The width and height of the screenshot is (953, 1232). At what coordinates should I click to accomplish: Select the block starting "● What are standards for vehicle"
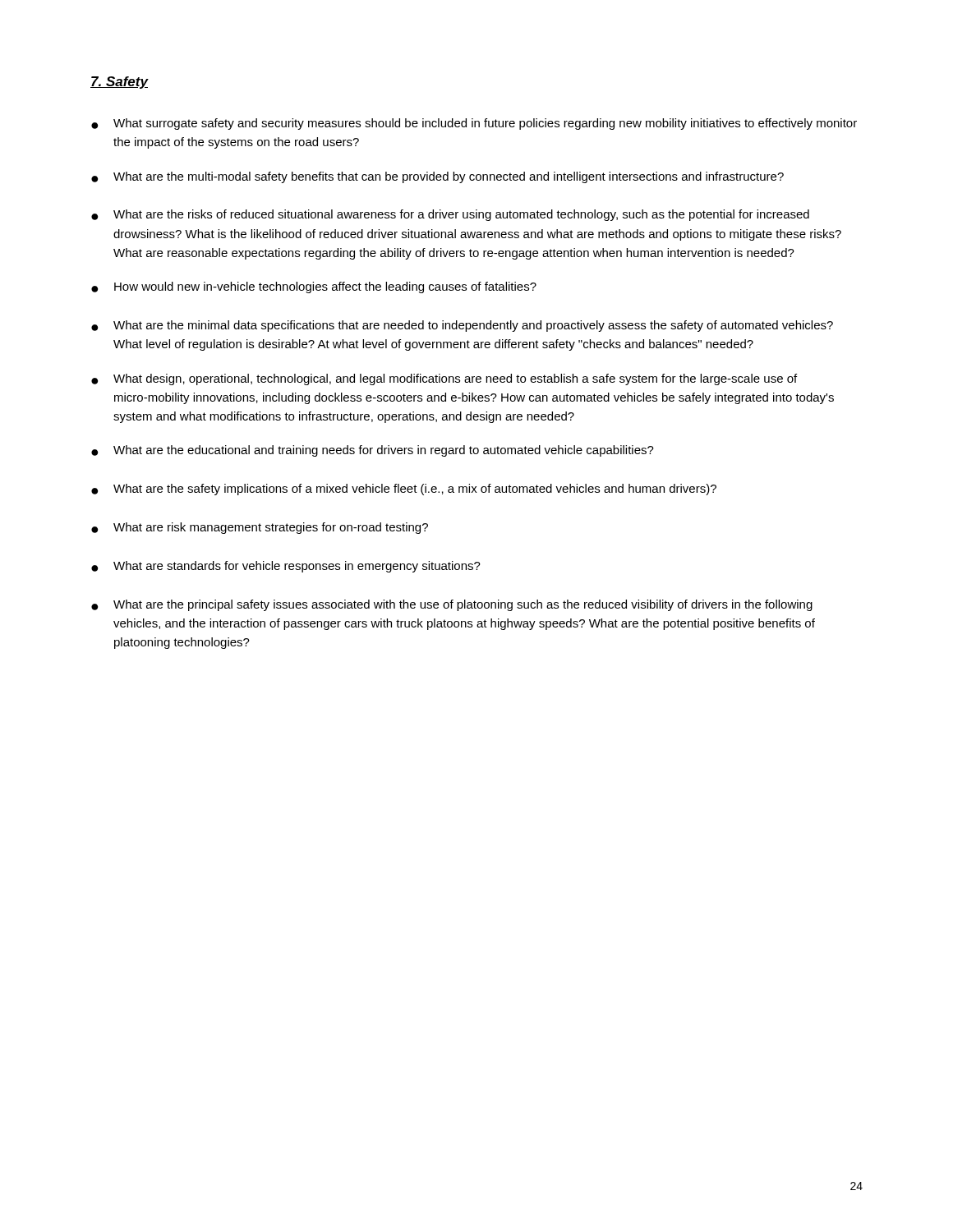(476, 568)
